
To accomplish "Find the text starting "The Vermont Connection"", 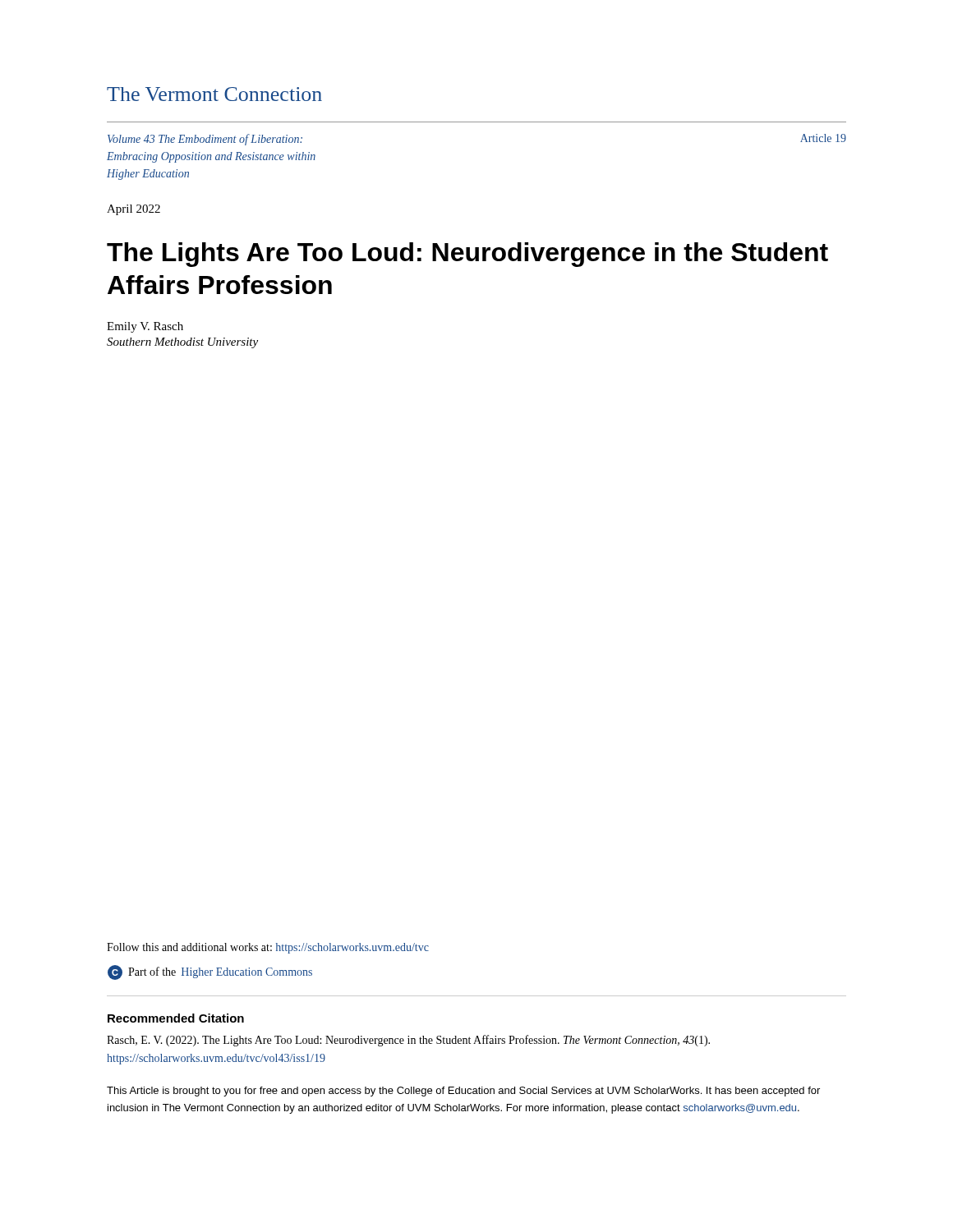I will [214, 94].
